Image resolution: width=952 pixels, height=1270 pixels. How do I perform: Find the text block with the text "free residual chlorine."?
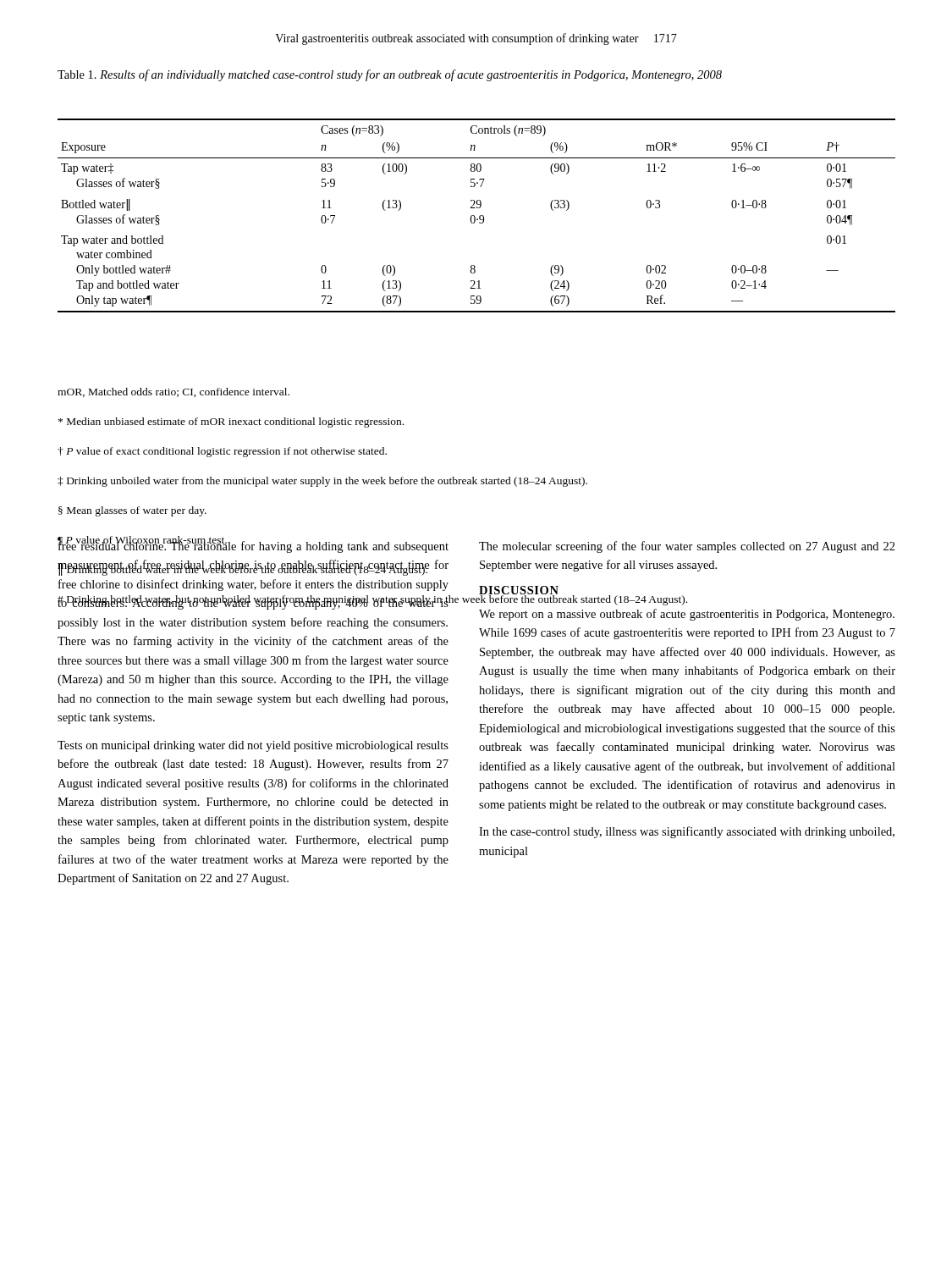point(253,712)
